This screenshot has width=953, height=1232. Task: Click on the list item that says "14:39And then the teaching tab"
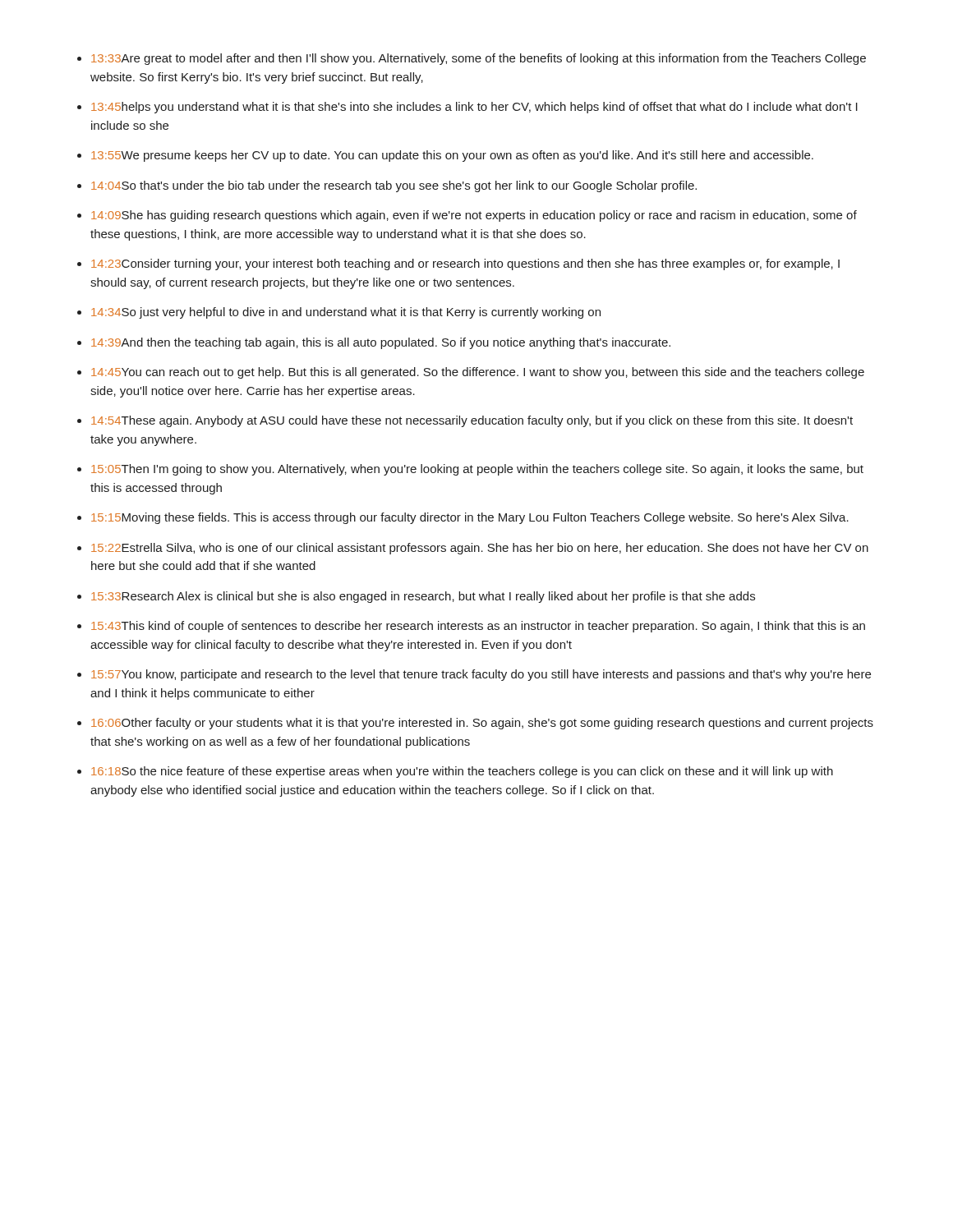pyautogui.click(x=381, y=342)
